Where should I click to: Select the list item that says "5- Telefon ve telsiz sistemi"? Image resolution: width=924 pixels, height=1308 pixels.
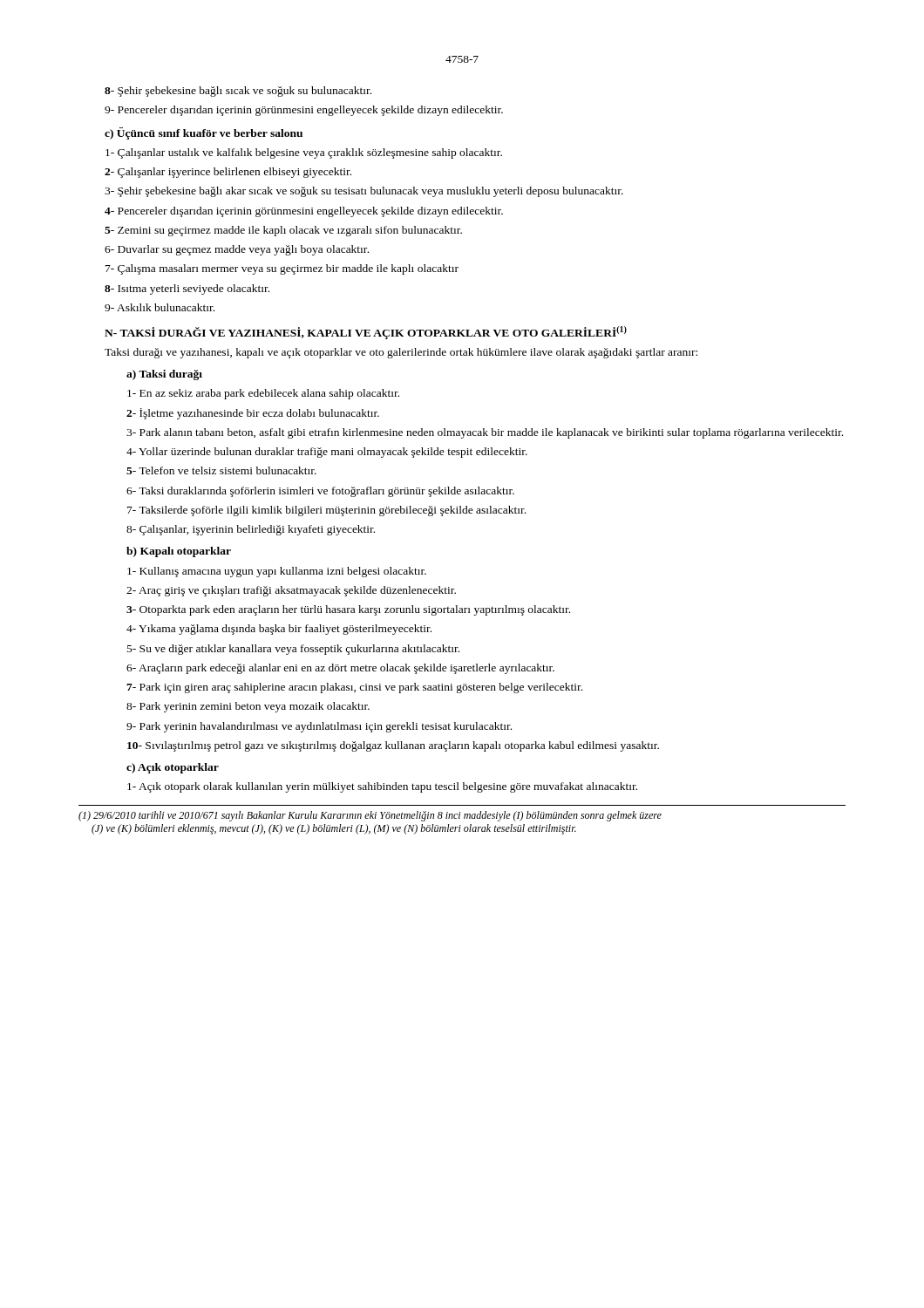click(222, 471)
